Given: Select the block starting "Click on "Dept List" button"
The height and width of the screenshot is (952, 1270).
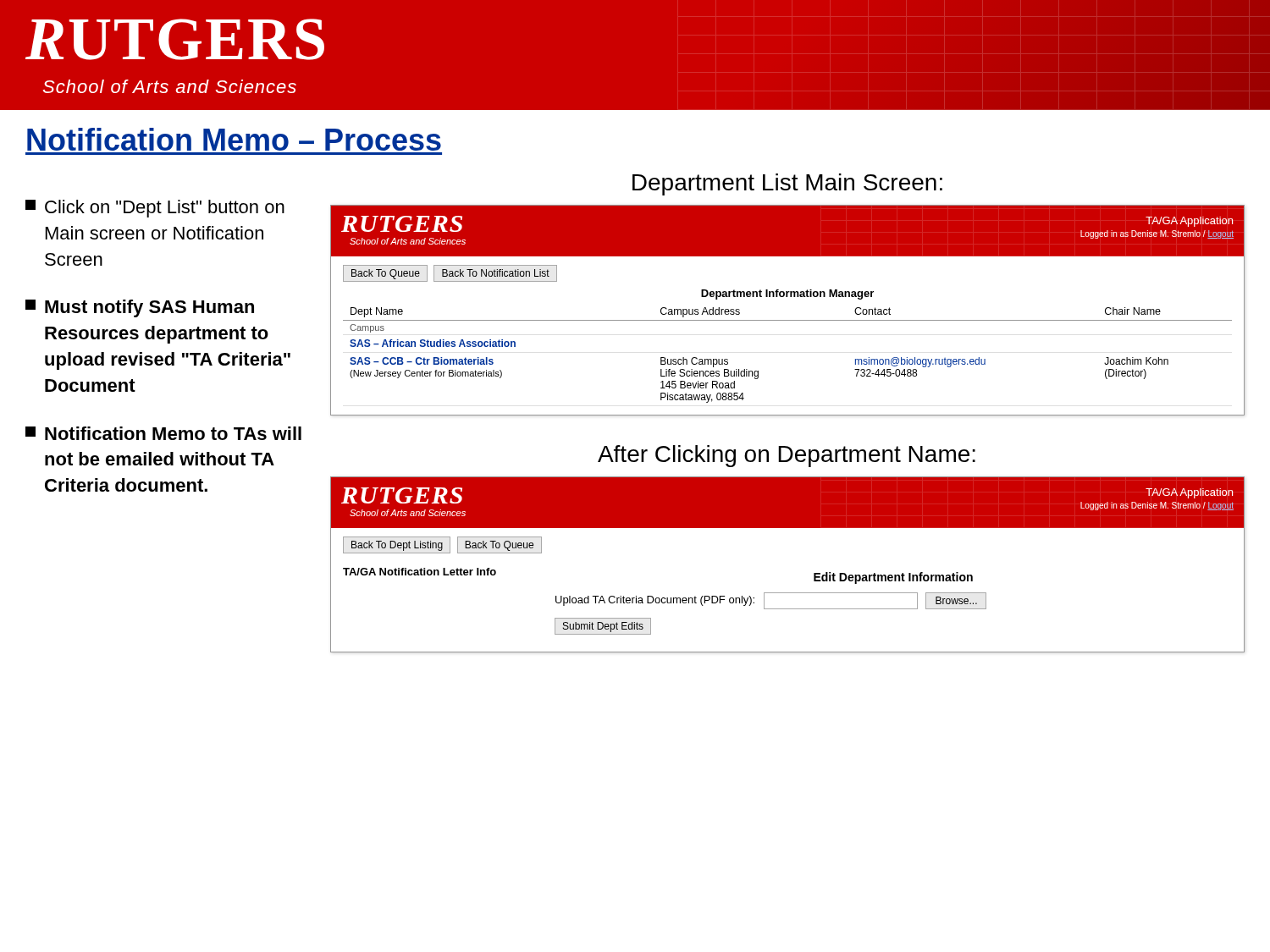Looking at the screenshot, I should pyautogui.click(x=165, y=234).
